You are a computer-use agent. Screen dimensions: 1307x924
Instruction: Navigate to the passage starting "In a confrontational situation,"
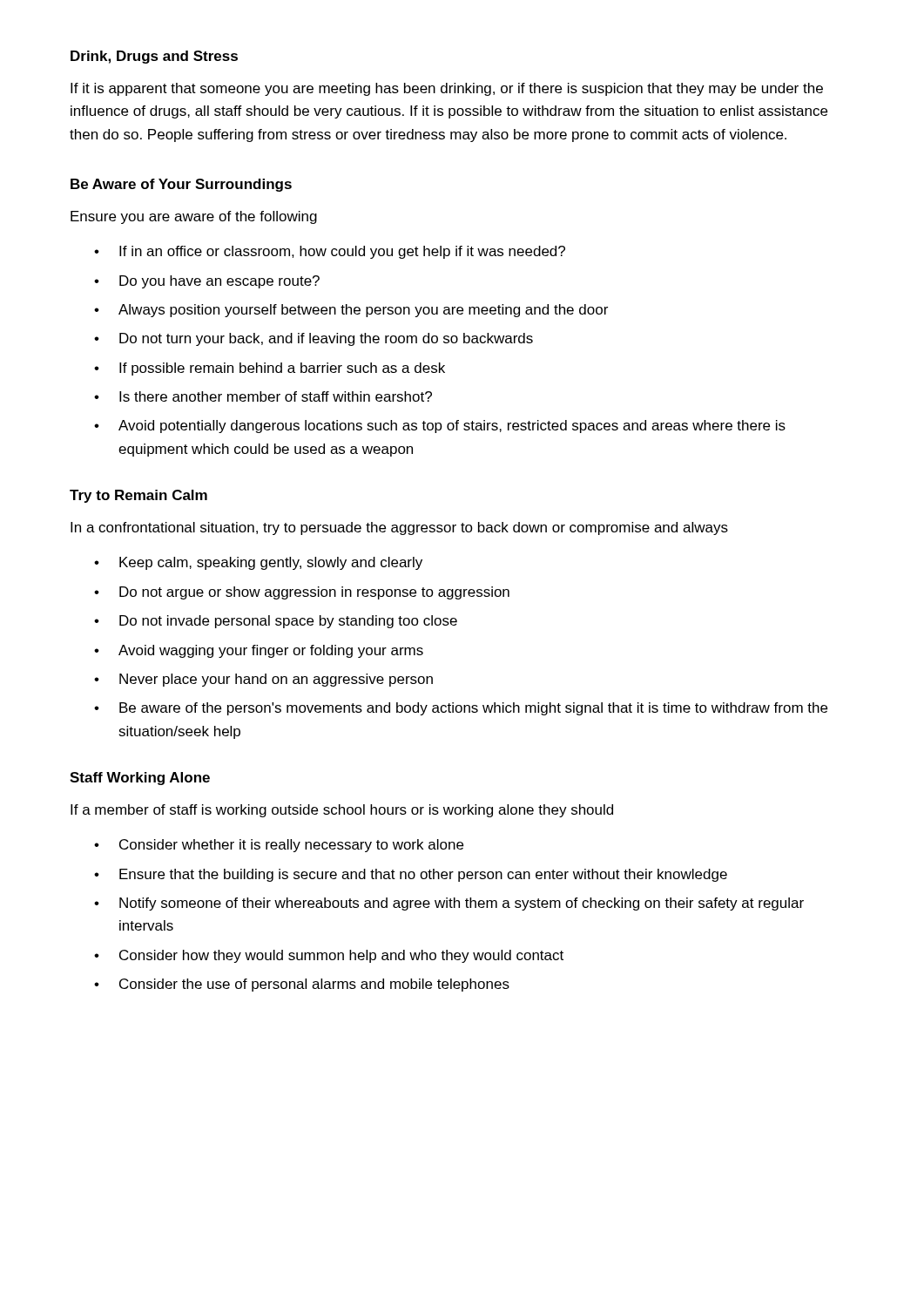399,528
